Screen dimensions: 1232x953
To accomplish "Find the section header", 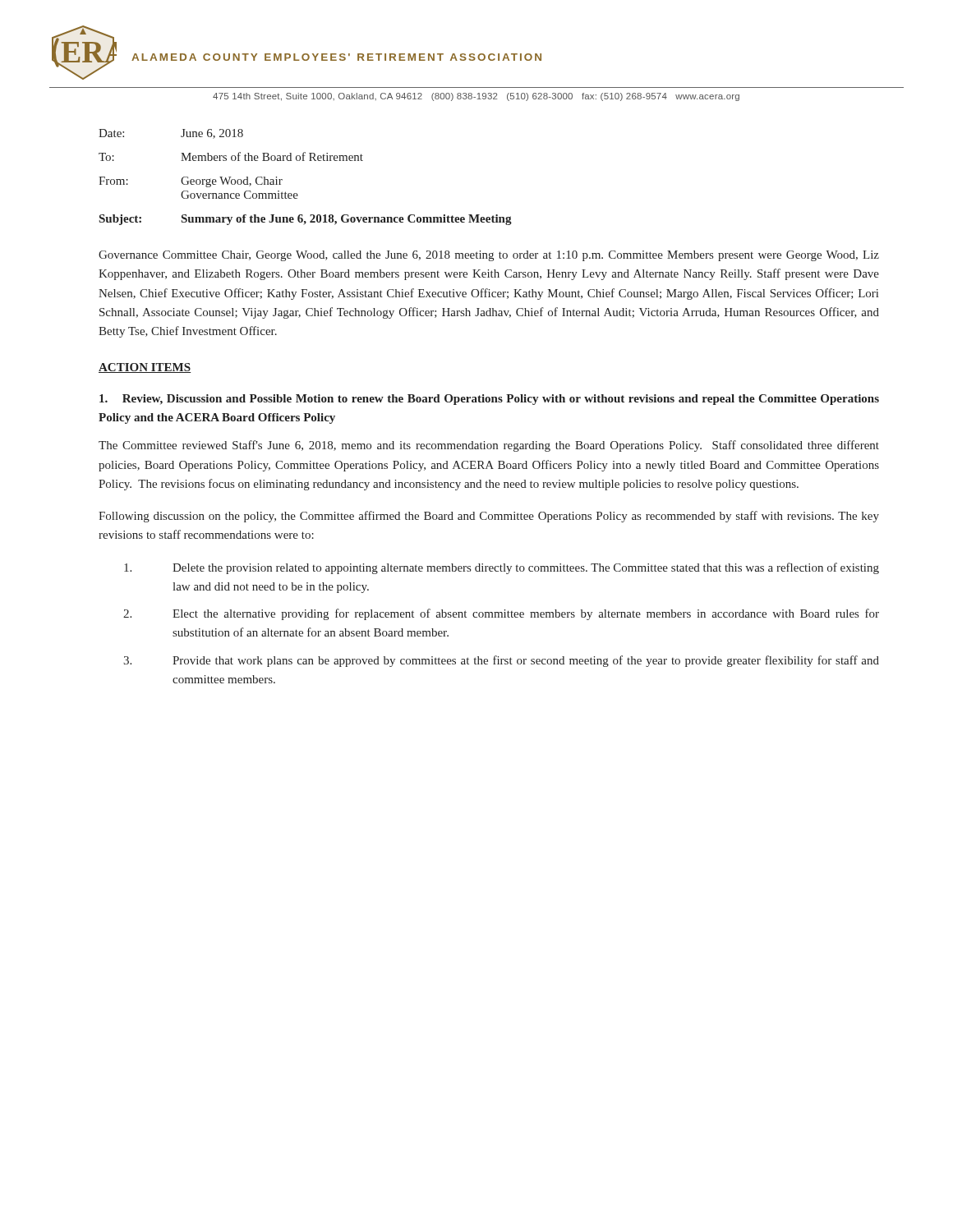I will point(145,367).
